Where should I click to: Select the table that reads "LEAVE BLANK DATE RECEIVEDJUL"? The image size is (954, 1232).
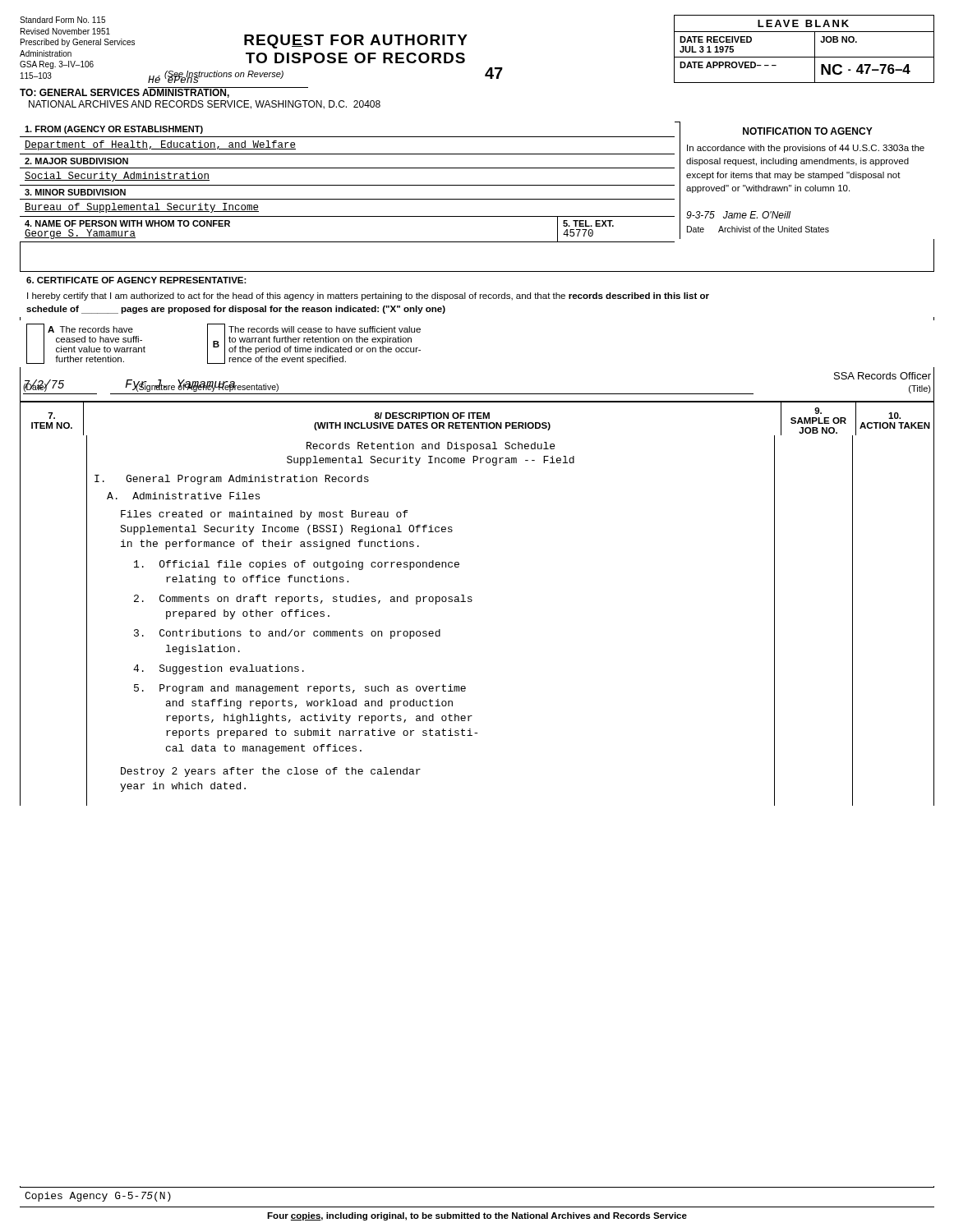[804, 49]
